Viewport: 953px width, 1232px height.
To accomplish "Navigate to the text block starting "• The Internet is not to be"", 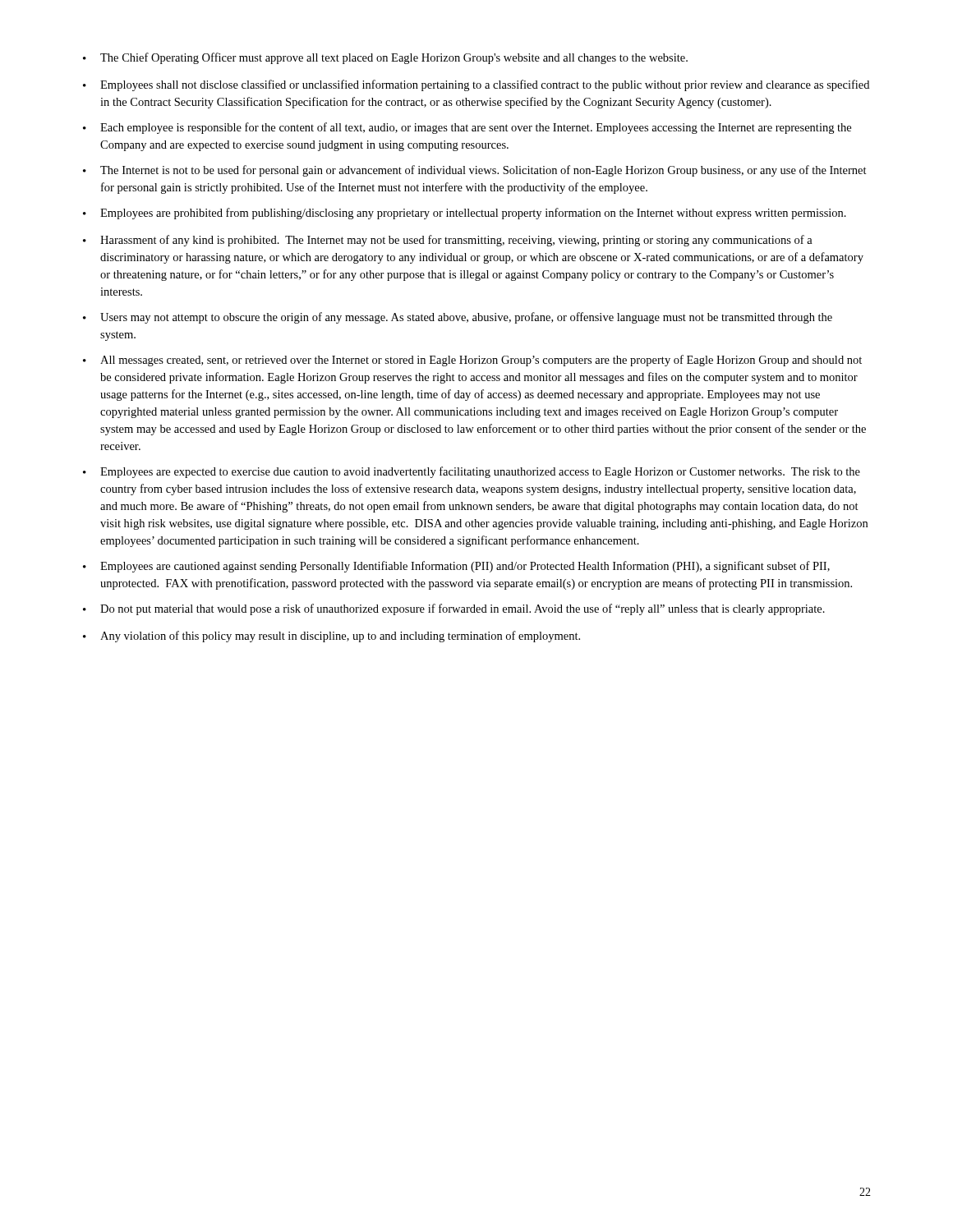I will point(476,179).
